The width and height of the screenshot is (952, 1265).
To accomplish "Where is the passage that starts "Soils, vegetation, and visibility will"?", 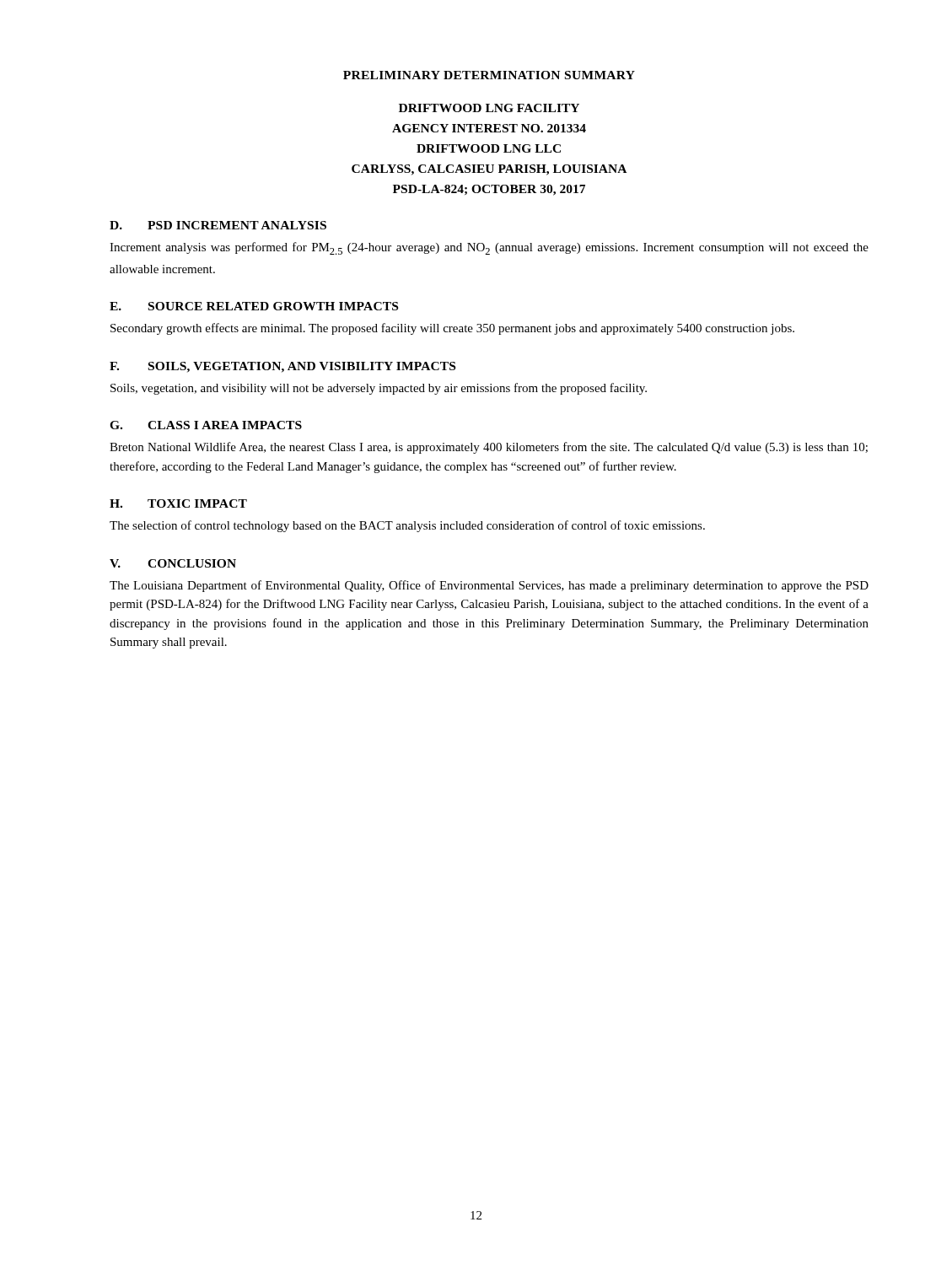I will point(379,388).
